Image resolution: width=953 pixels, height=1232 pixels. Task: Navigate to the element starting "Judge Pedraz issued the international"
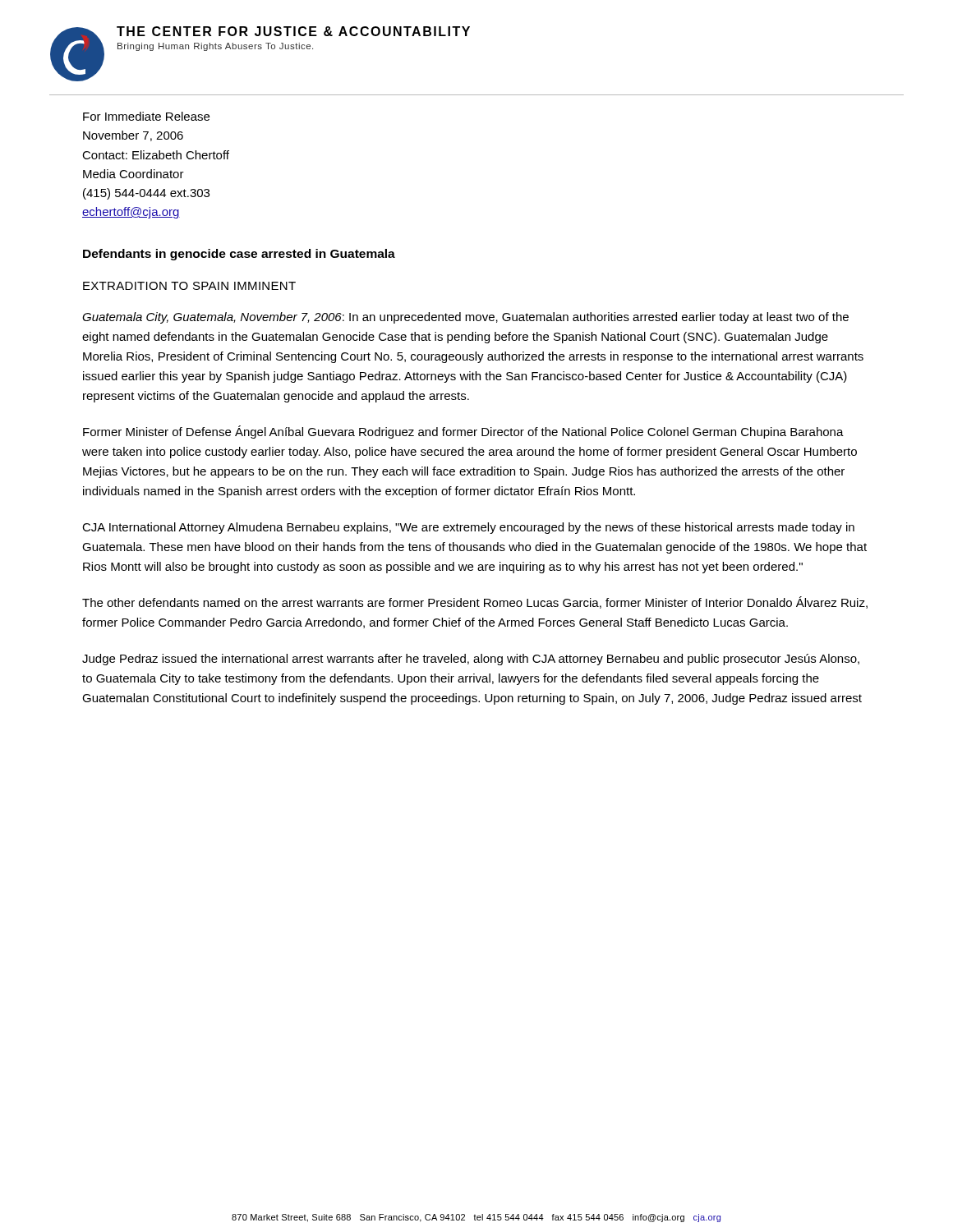(x=472, y=678)
